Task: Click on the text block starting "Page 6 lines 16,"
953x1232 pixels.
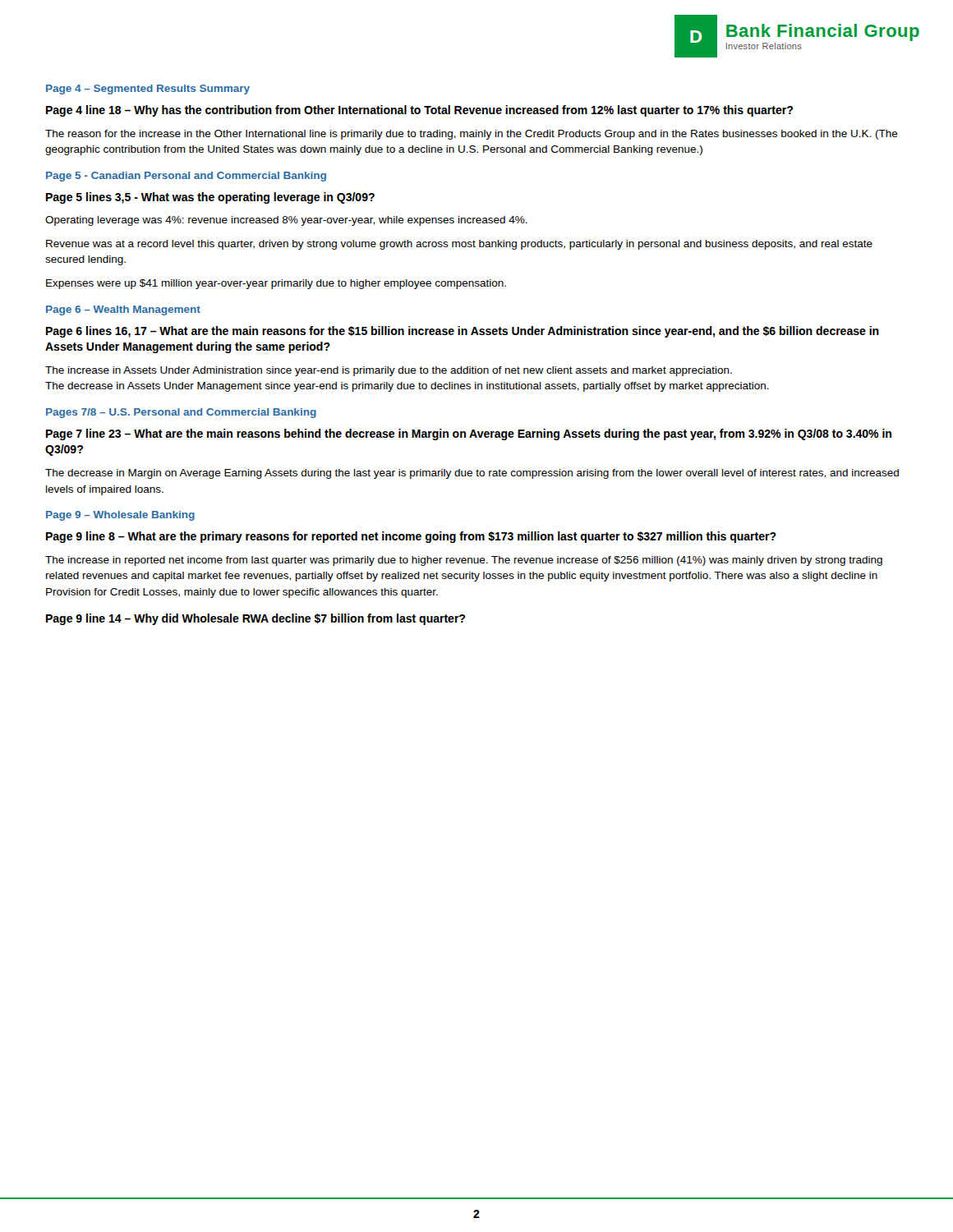Action: 462,339
